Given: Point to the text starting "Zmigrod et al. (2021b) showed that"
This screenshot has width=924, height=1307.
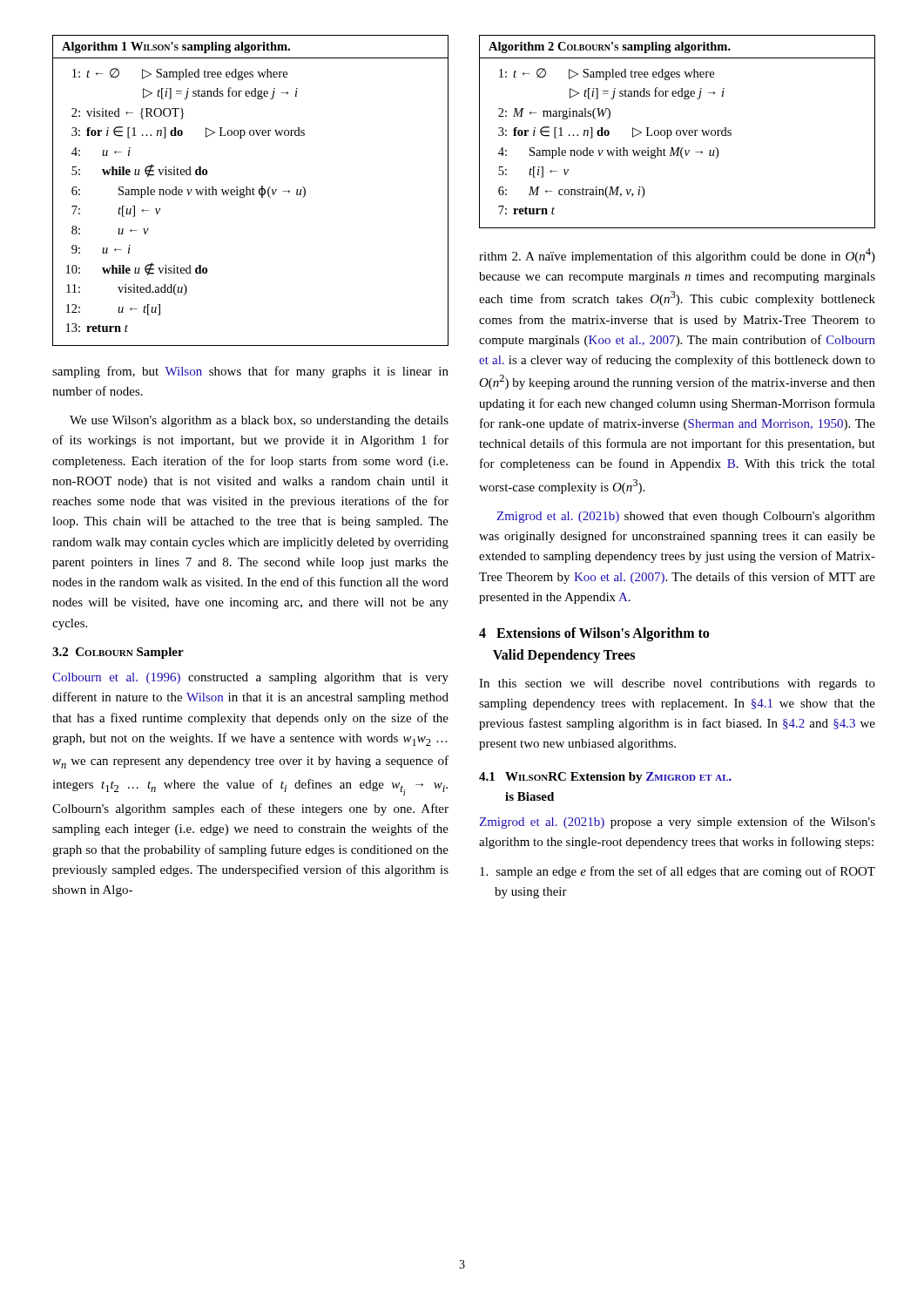Looking at the screenshot, I should [x=677, y=557].
